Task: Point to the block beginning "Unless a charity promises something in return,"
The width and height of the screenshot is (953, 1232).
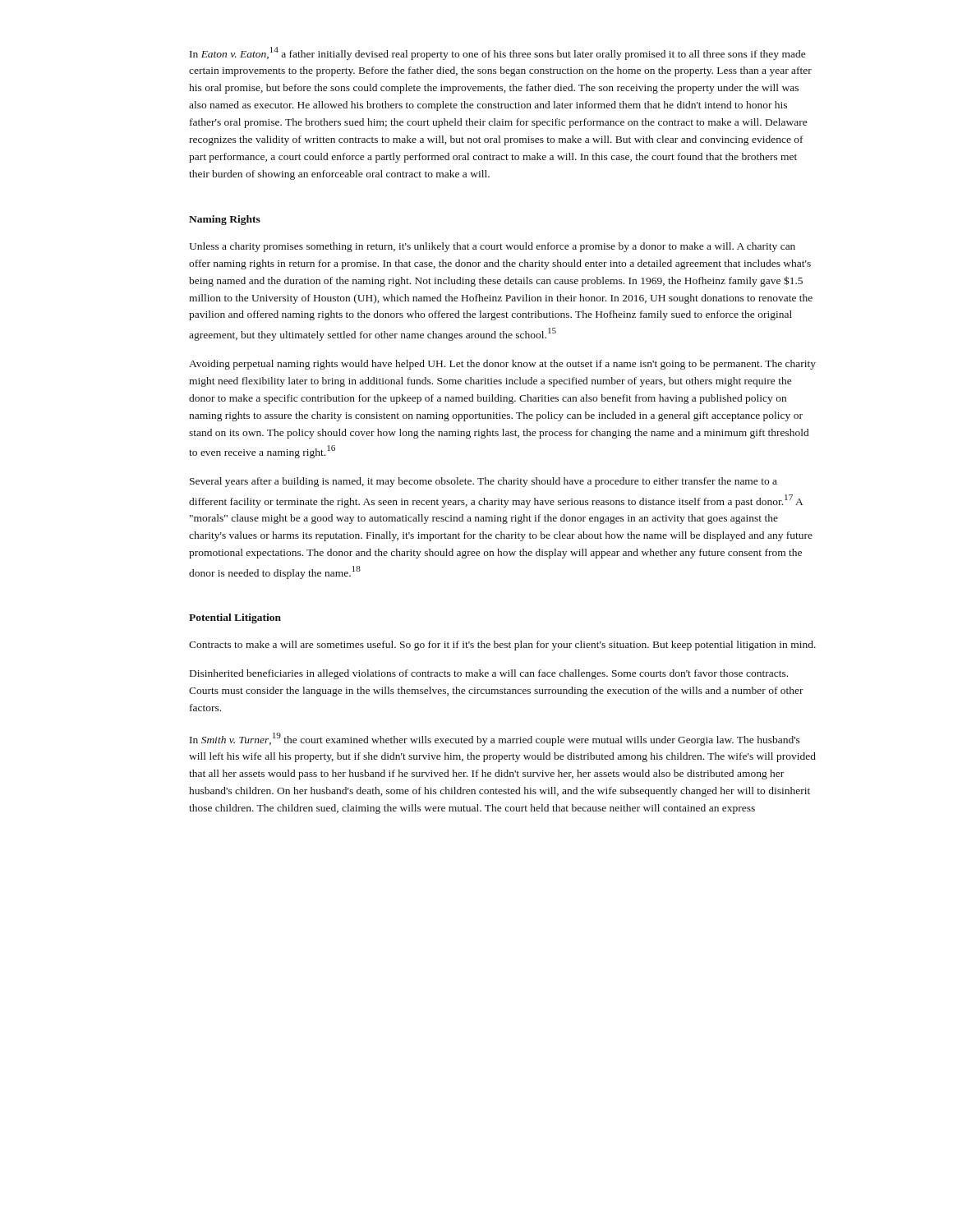Action: click(501, 290)
